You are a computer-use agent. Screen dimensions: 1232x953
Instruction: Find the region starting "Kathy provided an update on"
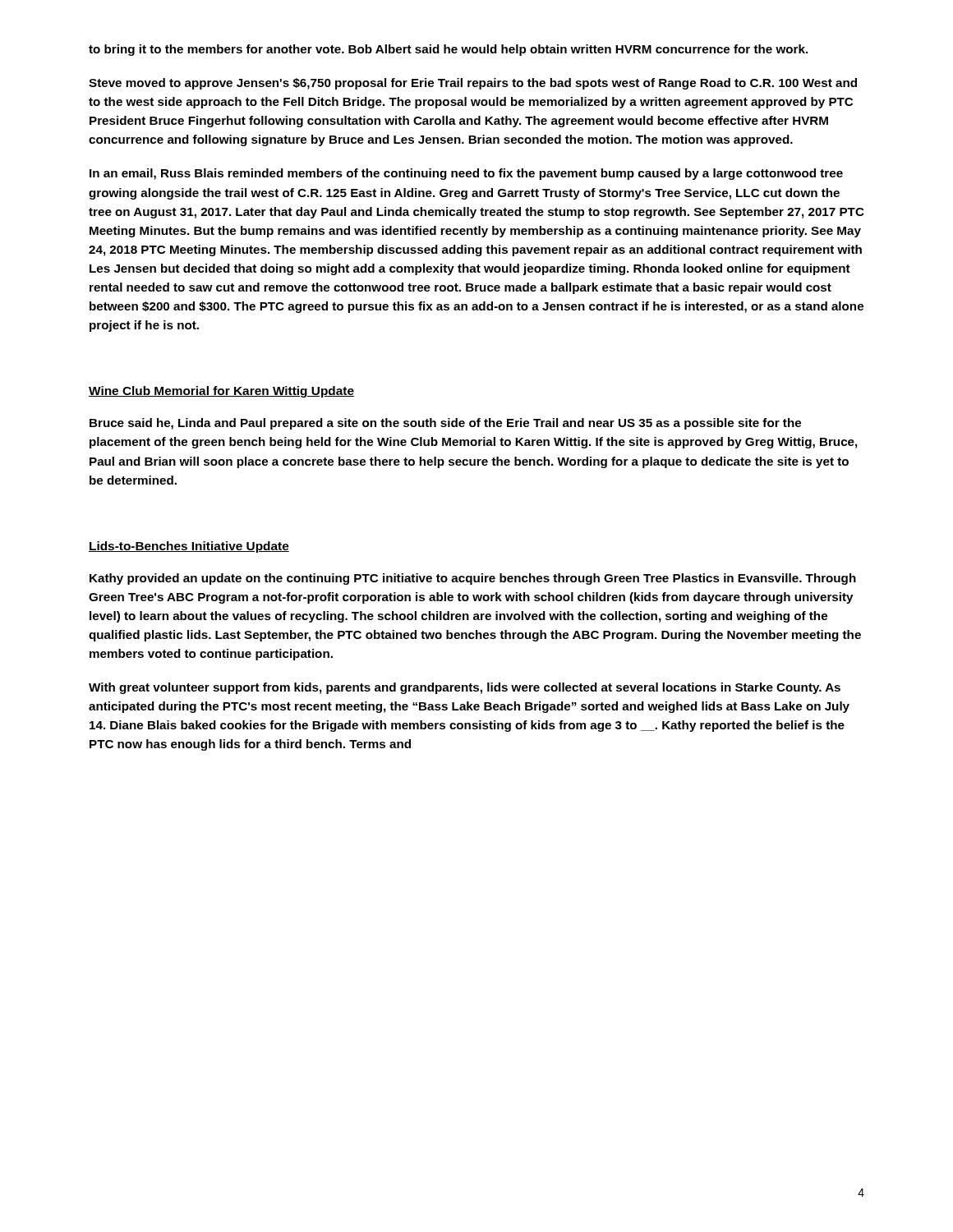pyautogui.click(x=475, y=615)
